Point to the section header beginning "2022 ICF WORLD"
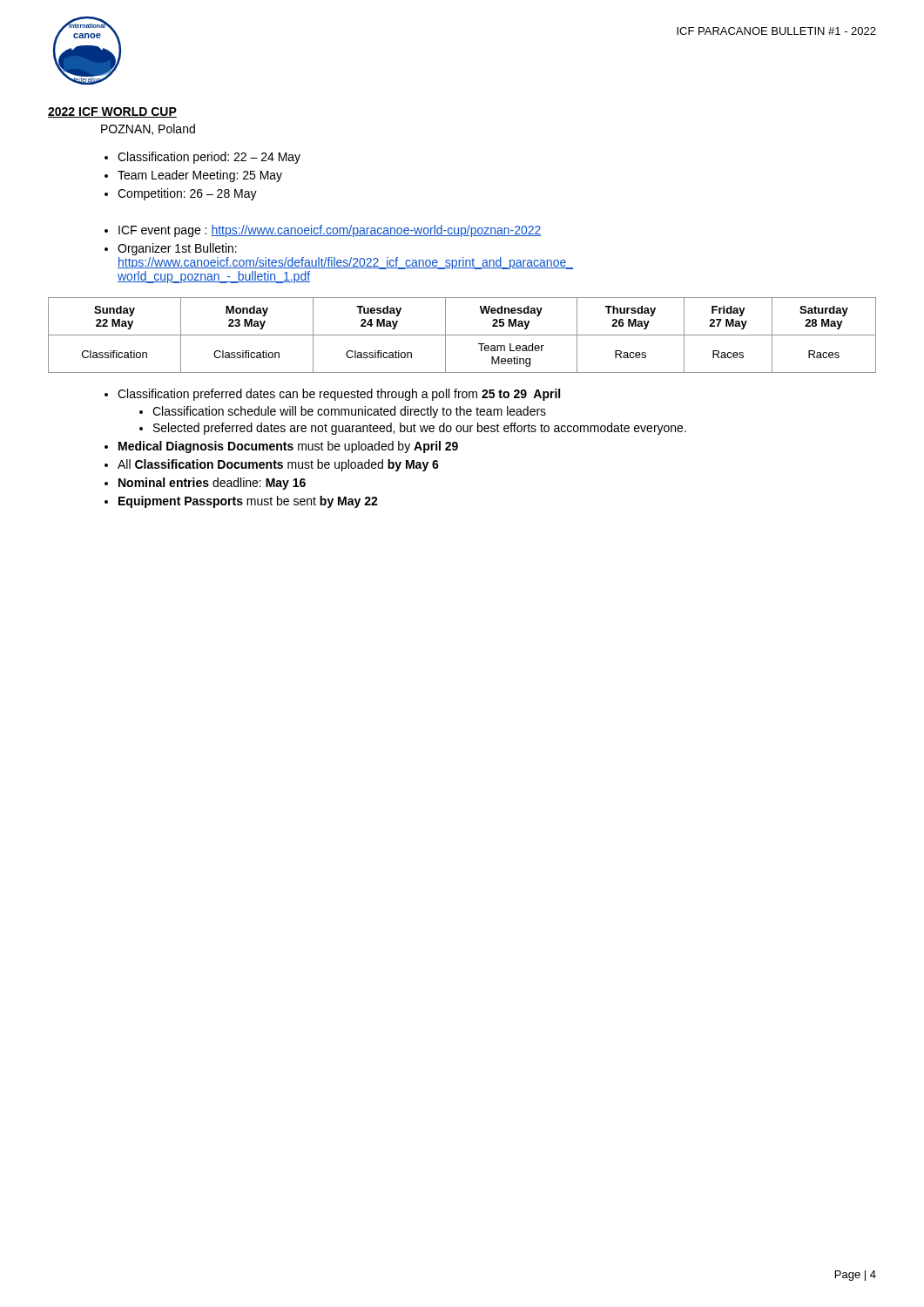This screenshot has width=924, height=1307. 112,112
